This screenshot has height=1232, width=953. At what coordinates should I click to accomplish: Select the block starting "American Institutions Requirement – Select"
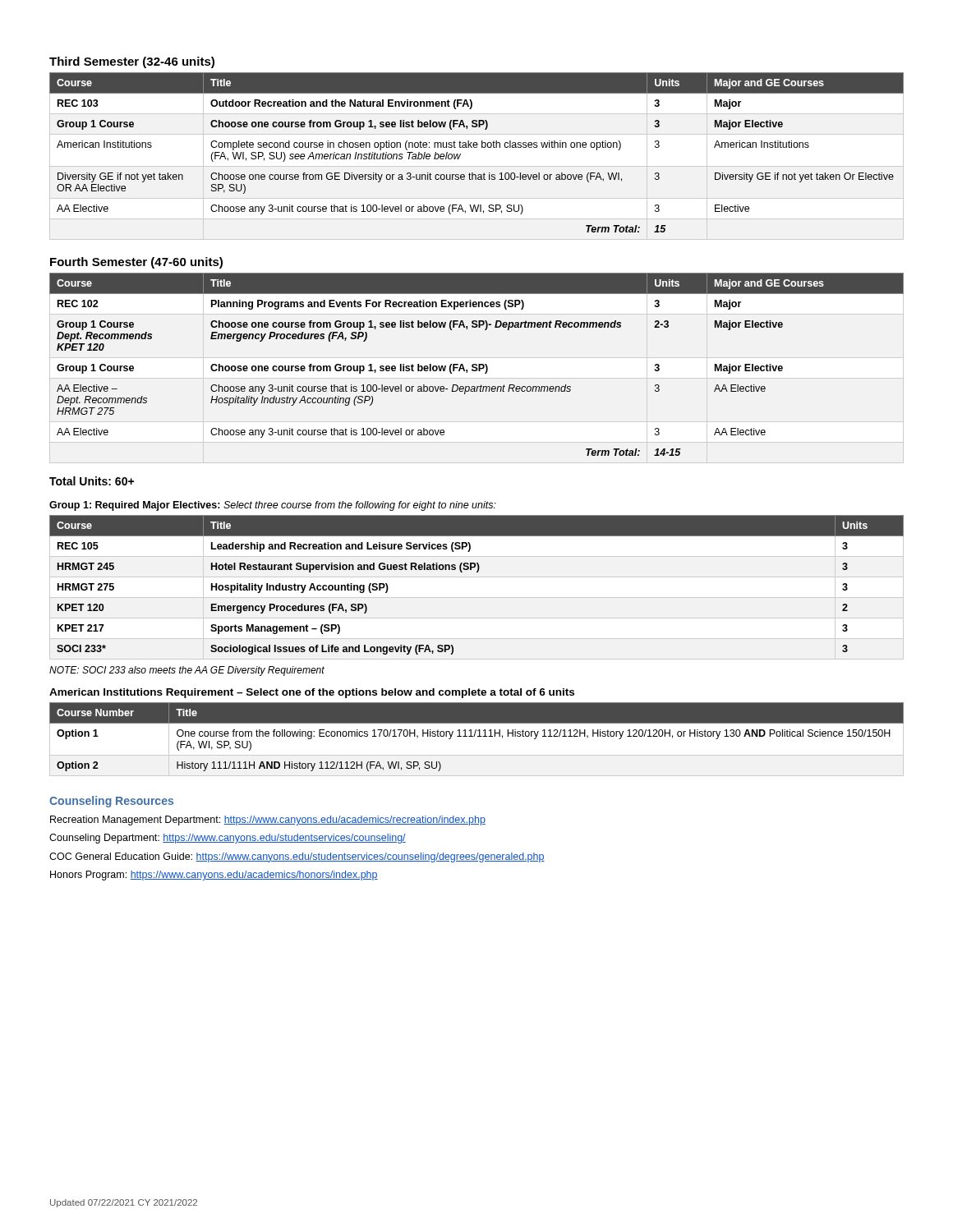point(312,692)
